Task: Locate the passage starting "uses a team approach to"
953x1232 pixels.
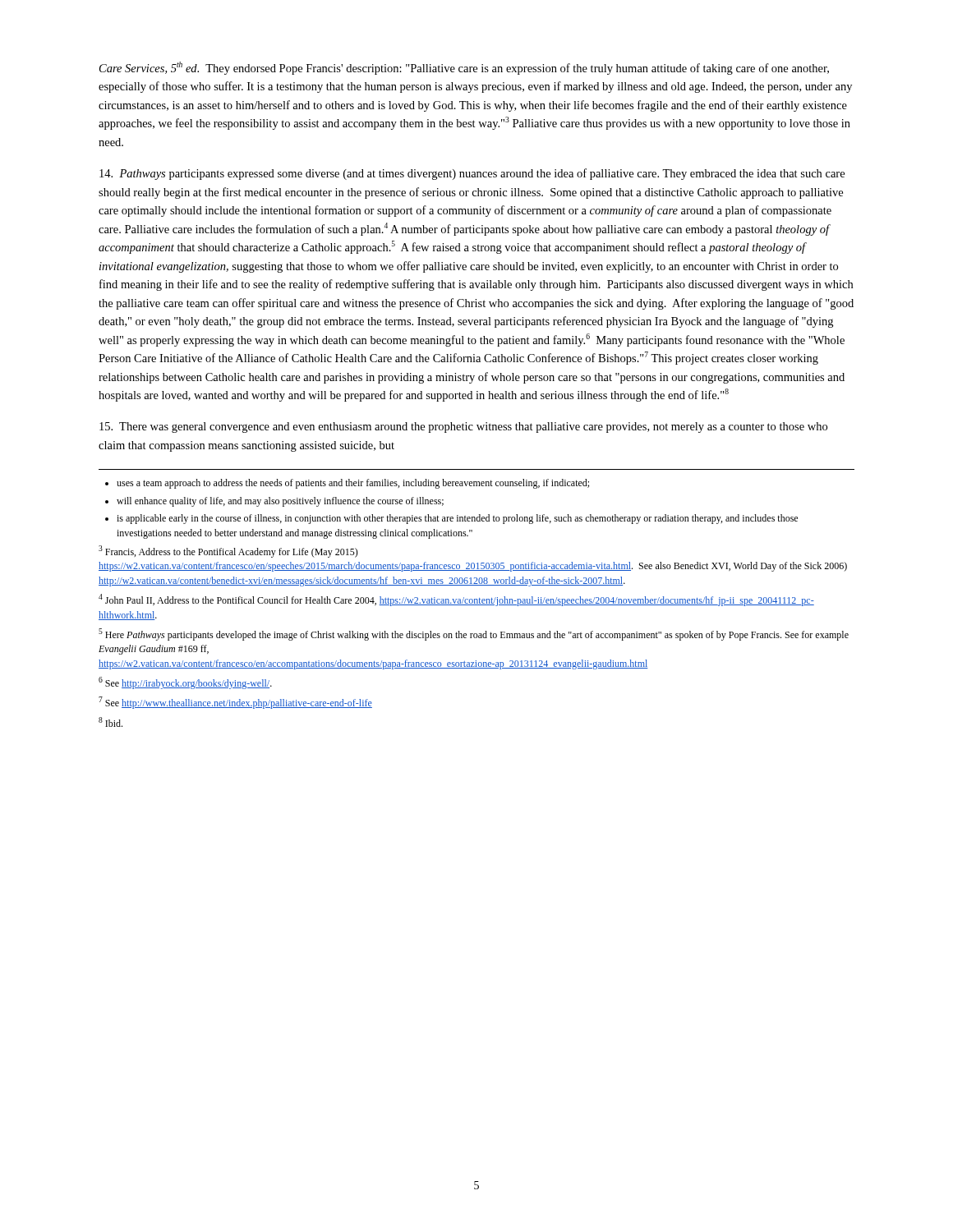Action: [353, 483]
